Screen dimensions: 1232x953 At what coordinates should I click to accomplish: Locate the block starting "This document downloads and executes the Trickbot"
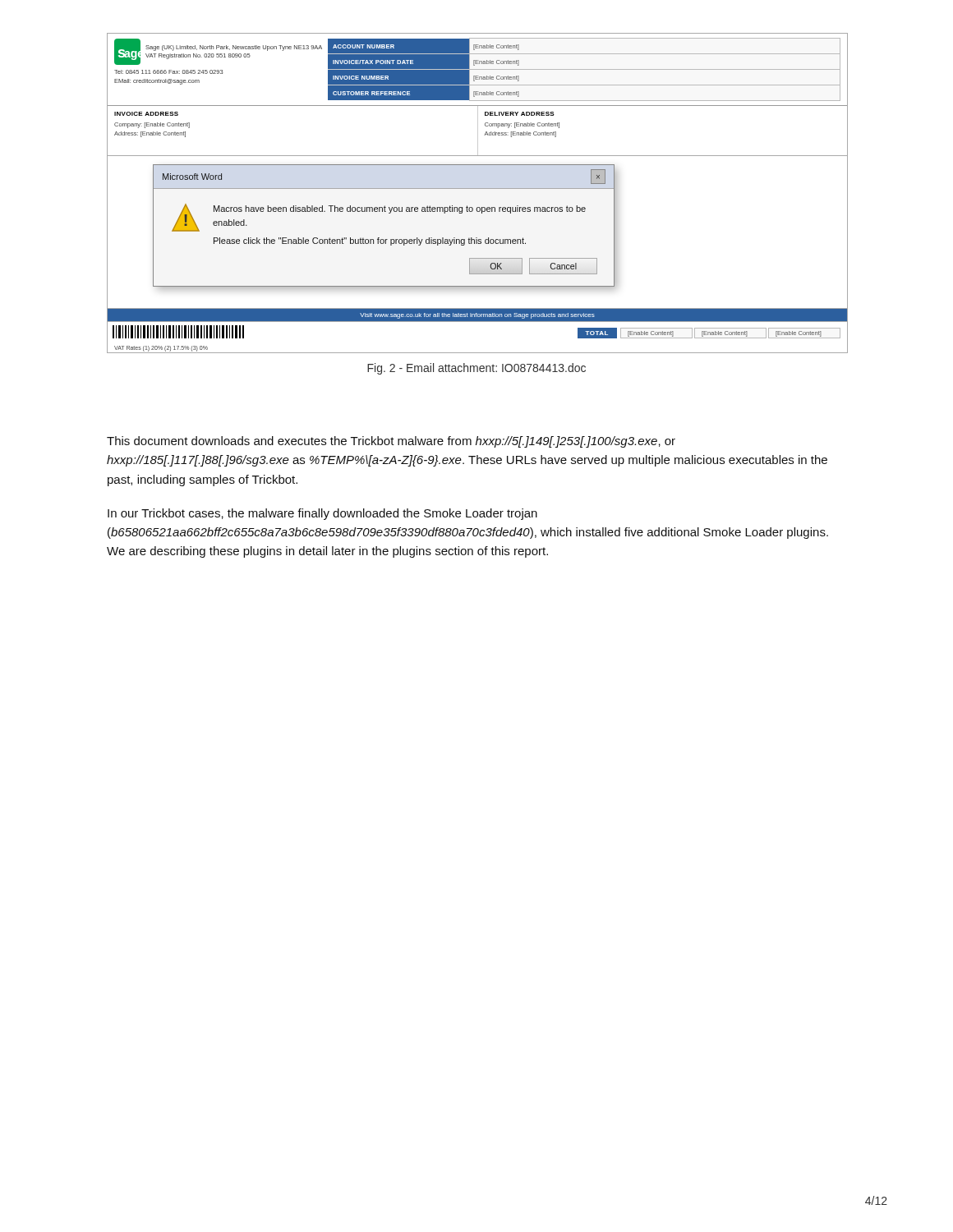click(391, 442)
